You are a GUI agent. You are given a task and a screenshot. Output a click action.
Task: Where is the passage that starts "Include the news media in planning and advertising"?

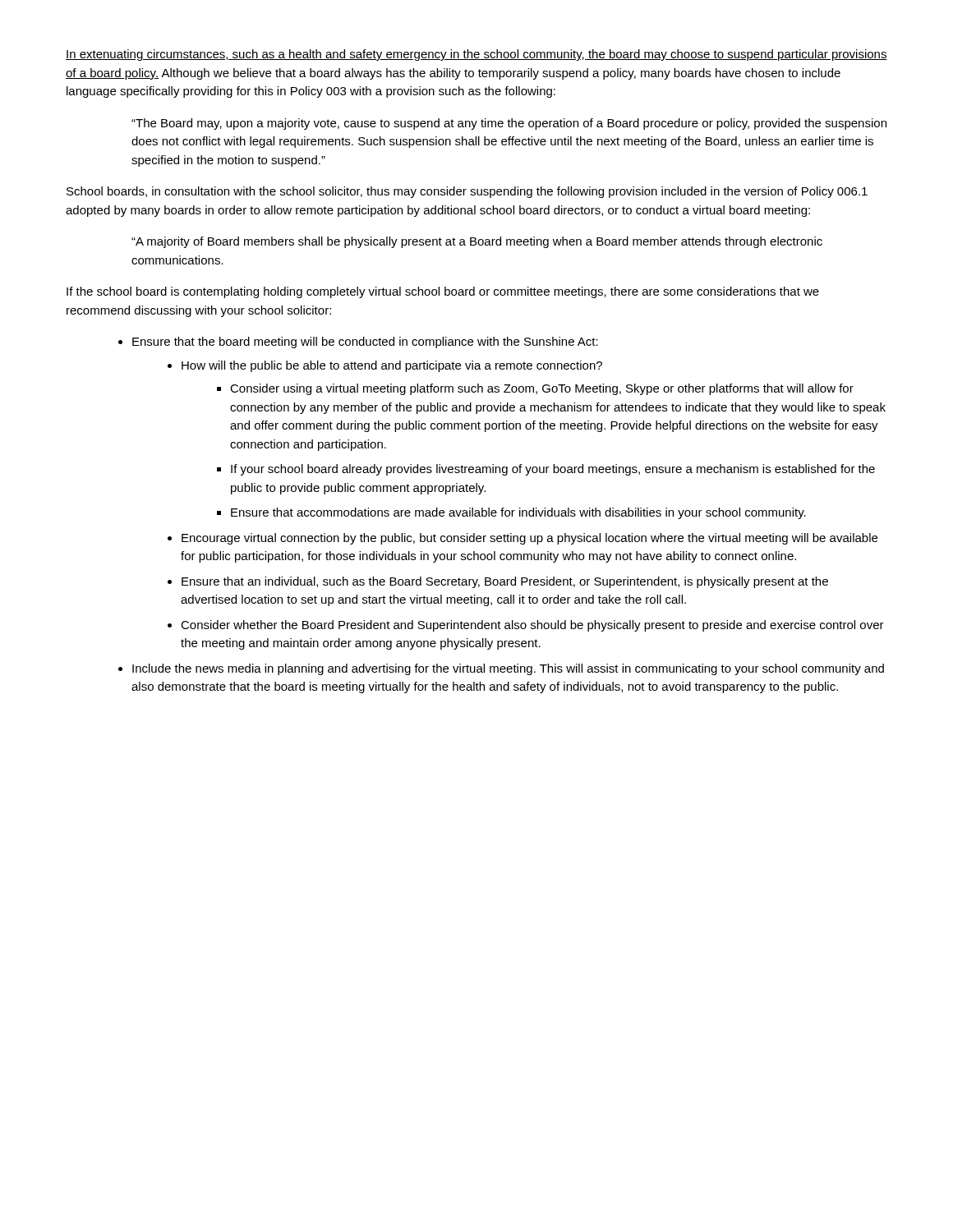click(508, 677)
